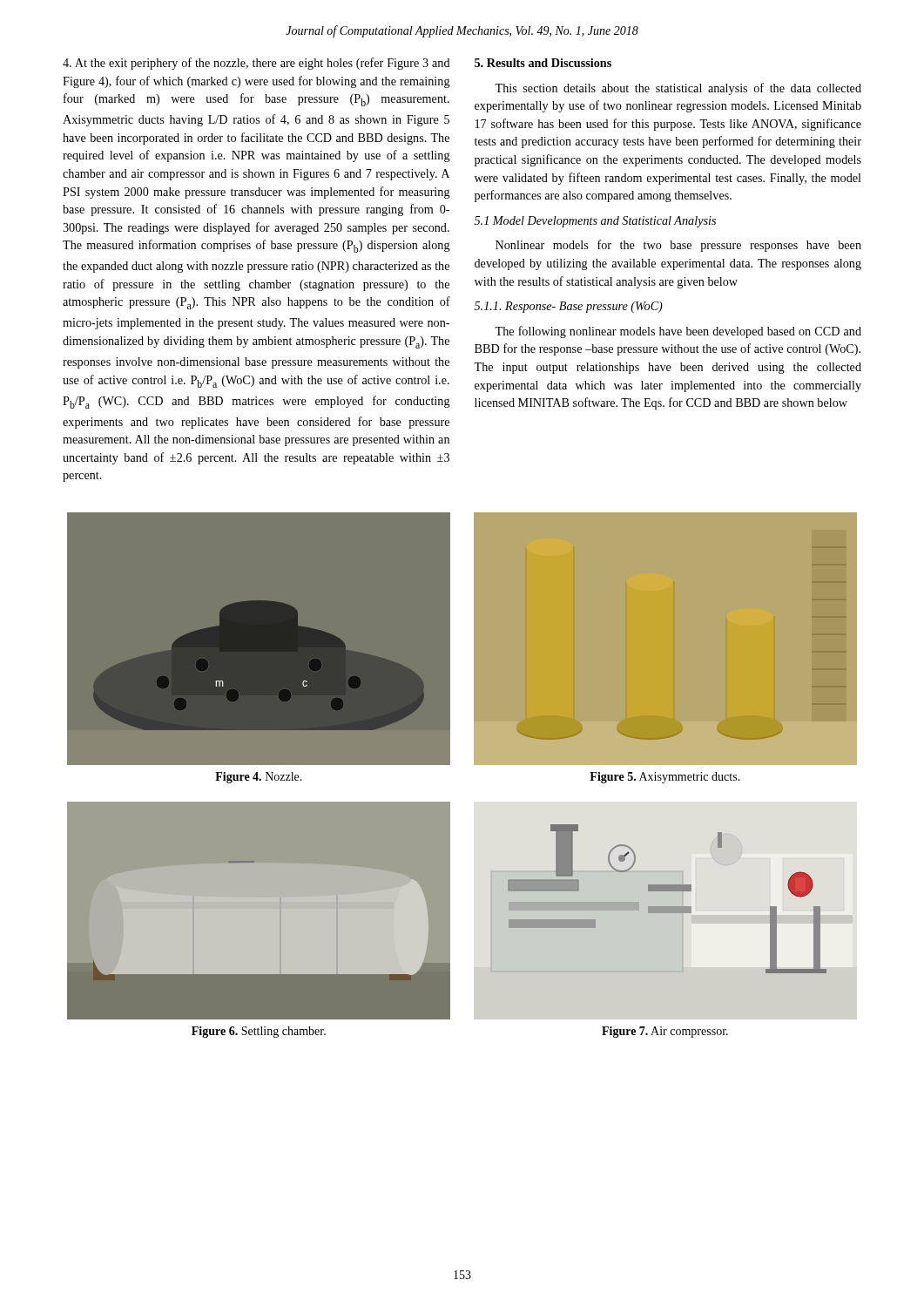Locate the block starting "Figure 6. Settling chamber."
Screen dimensions: 1307x924
pos(259,1031)
